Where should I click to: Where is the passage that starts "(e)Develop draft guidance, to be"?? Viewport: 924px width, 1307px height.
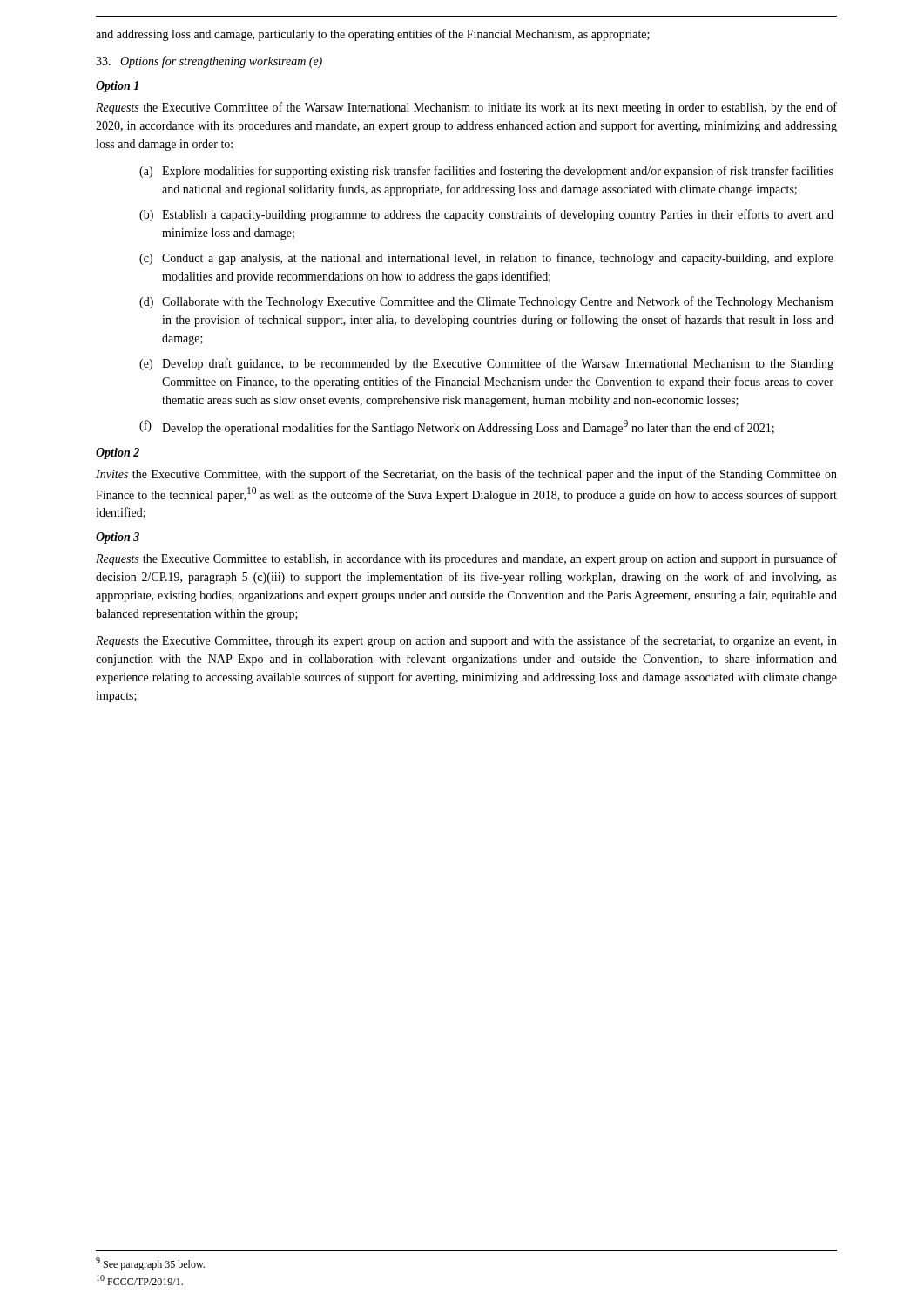[x=486, y=382]
